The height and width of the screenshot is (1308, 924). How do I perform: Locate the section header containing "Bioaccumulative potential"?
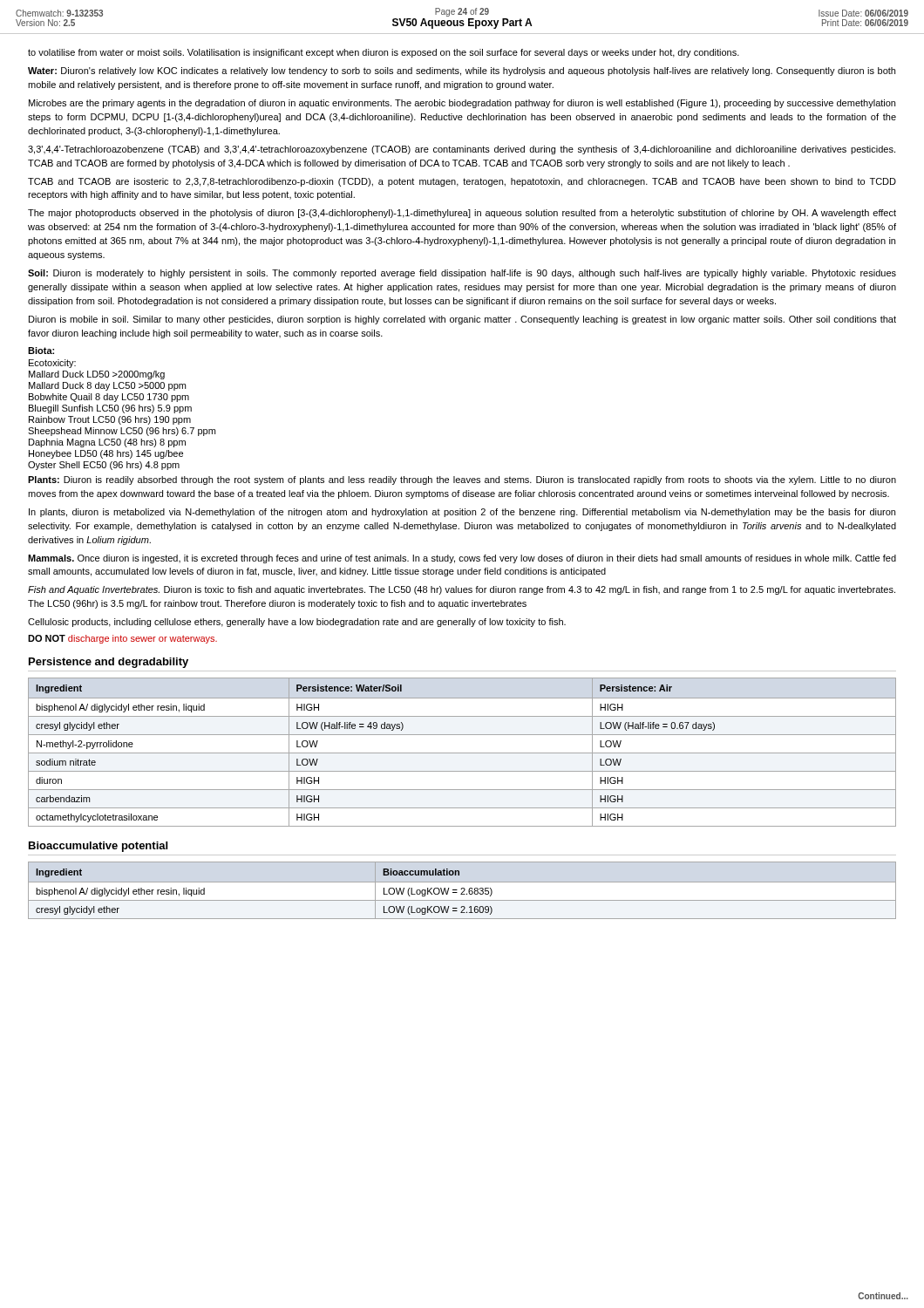(x=98, y=845)
